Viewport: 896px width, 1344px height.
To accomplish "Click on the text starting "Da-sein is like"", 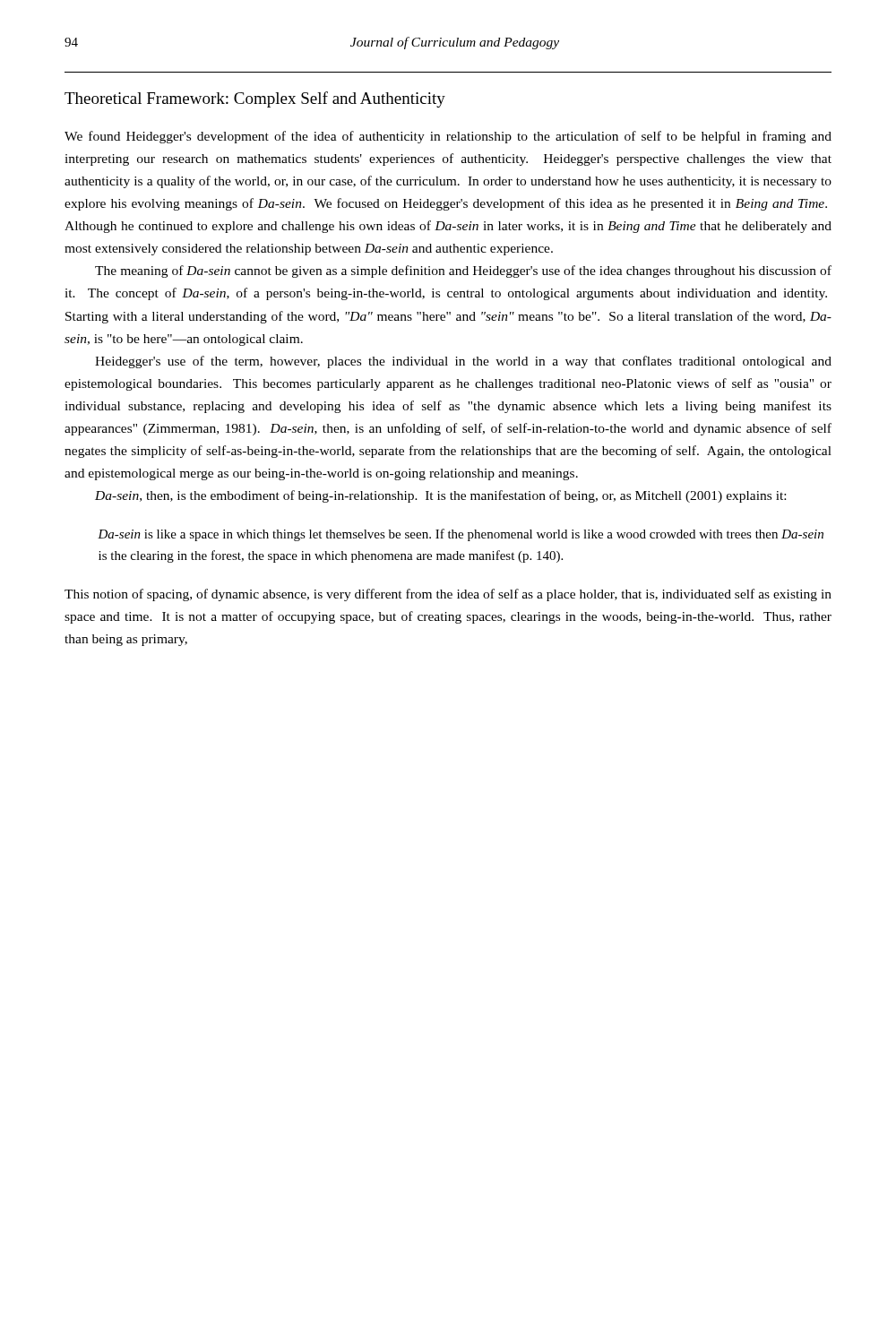I will [x=461, y=544].
